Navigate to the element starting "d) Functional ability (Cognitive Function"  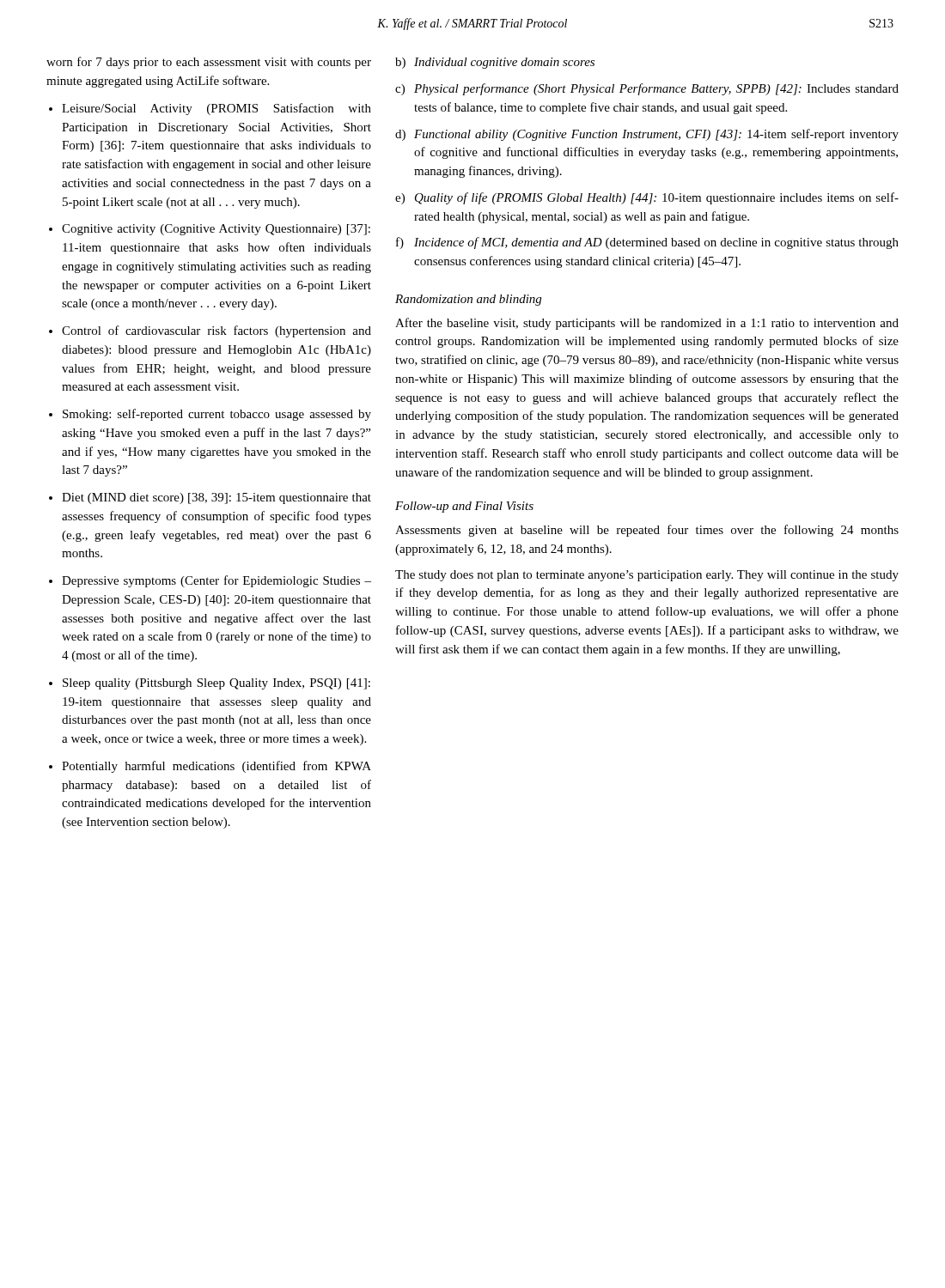point(647,153)
